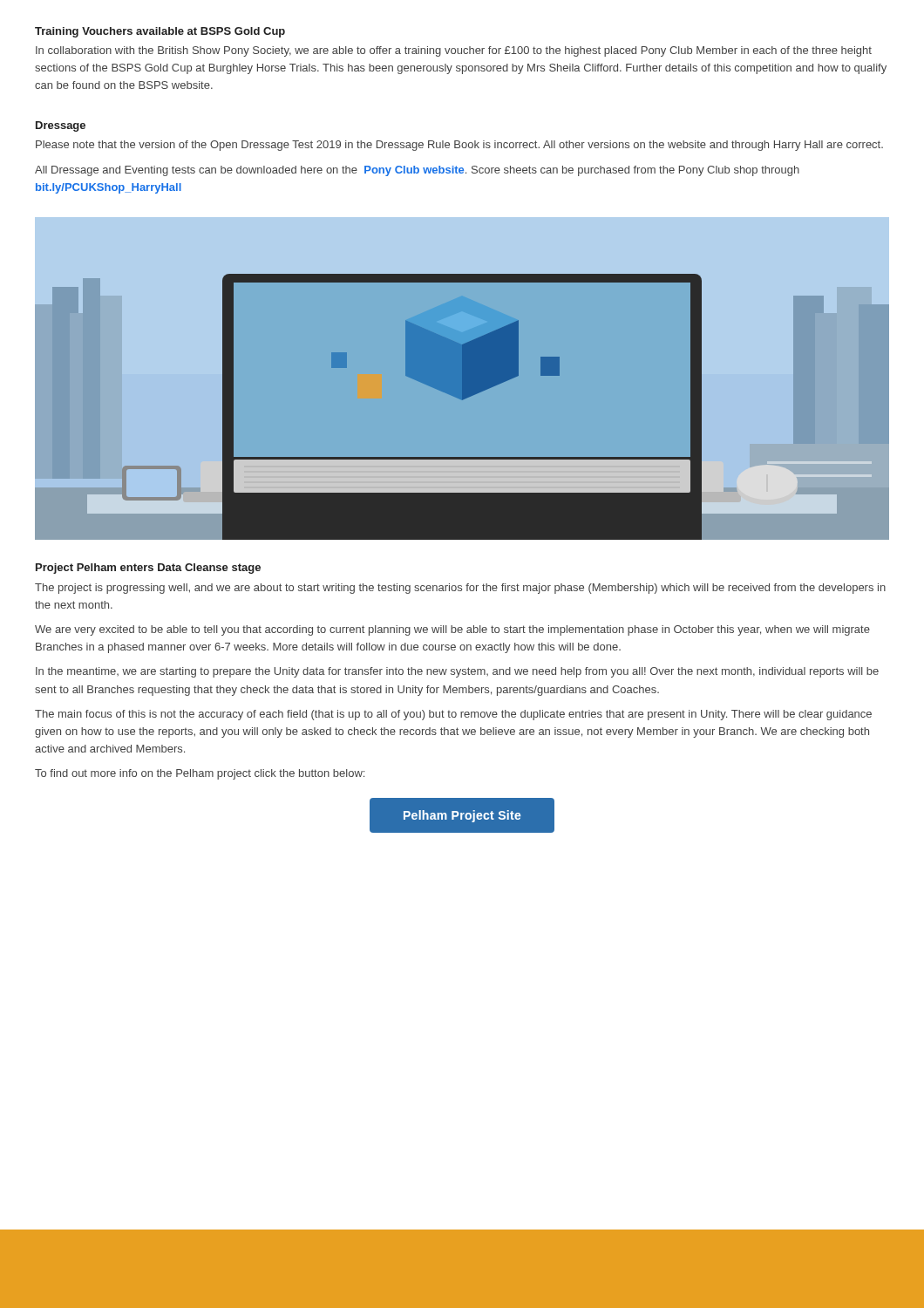
Task: Select the text block starting "In collaboration with the British Show Pony"
Action: 461,68
